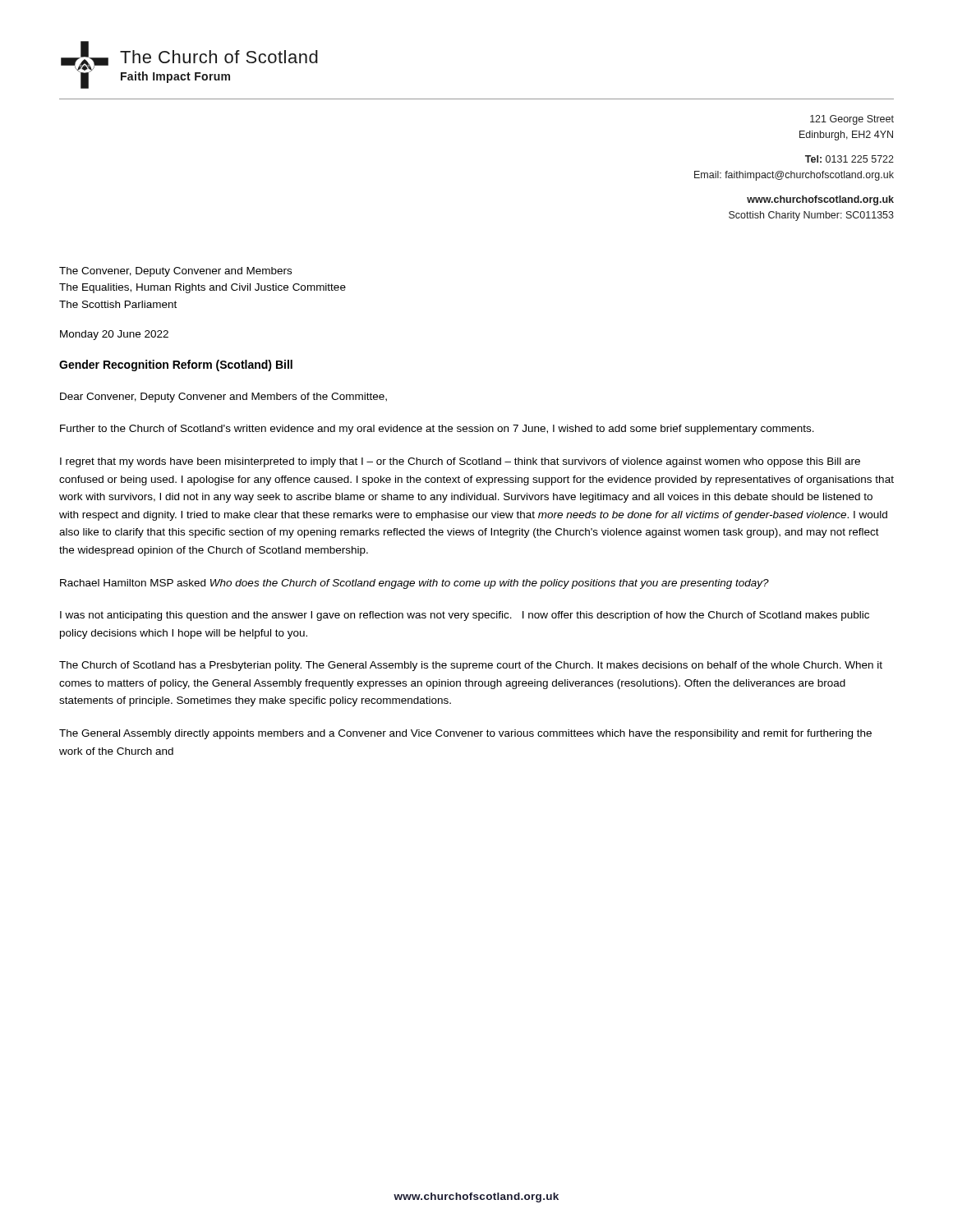Viewport: 953px width, 1232px height.
Task: Find the text block containing "Further to the Church of Scotland's written evidence"
Action: 437,429
